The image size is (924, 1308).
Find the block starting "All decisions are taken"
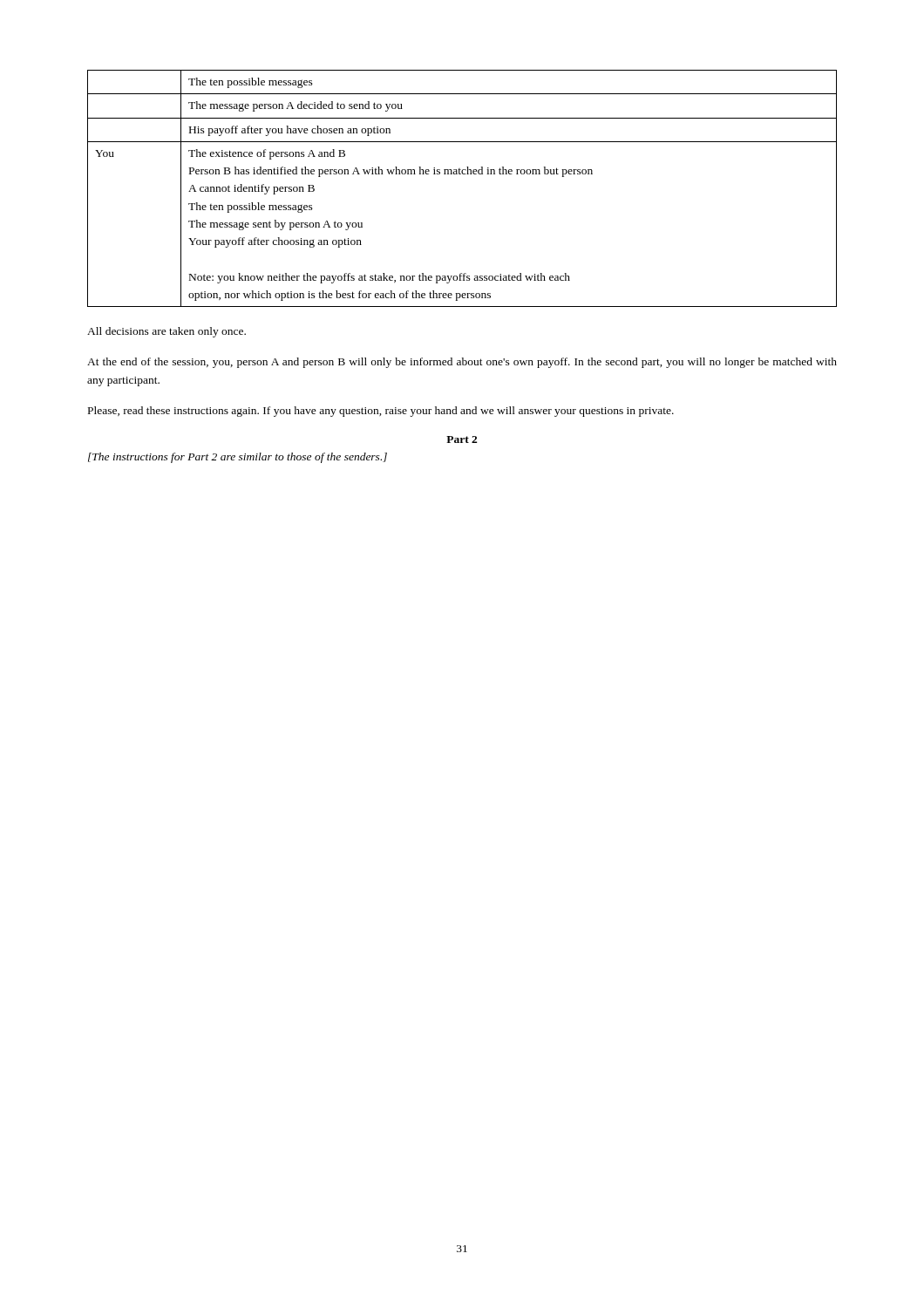pyautogui.click(x=167, y=331)
